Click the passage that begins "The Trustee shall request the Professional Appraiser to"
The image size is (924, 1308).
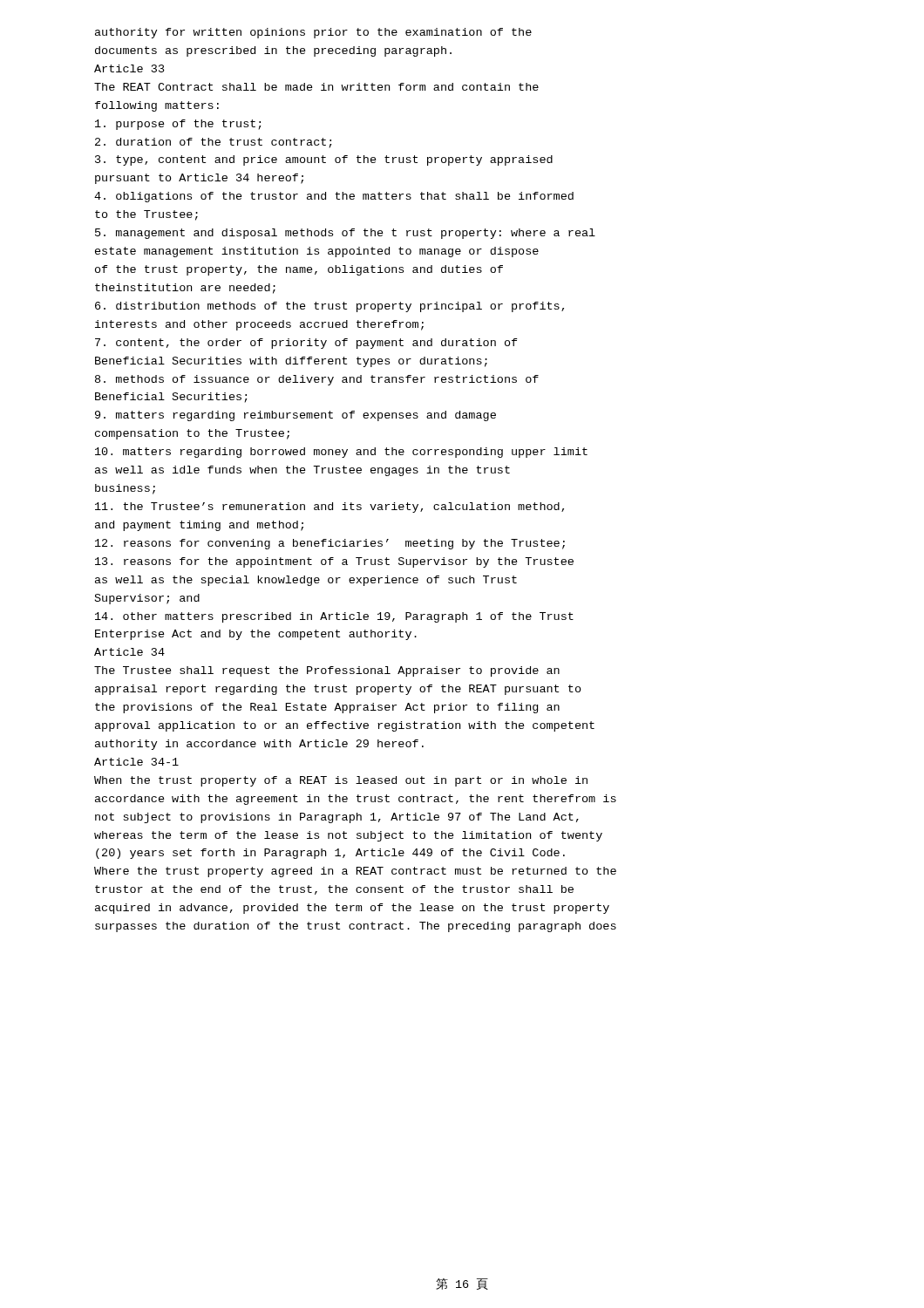(x=345, y=708)
